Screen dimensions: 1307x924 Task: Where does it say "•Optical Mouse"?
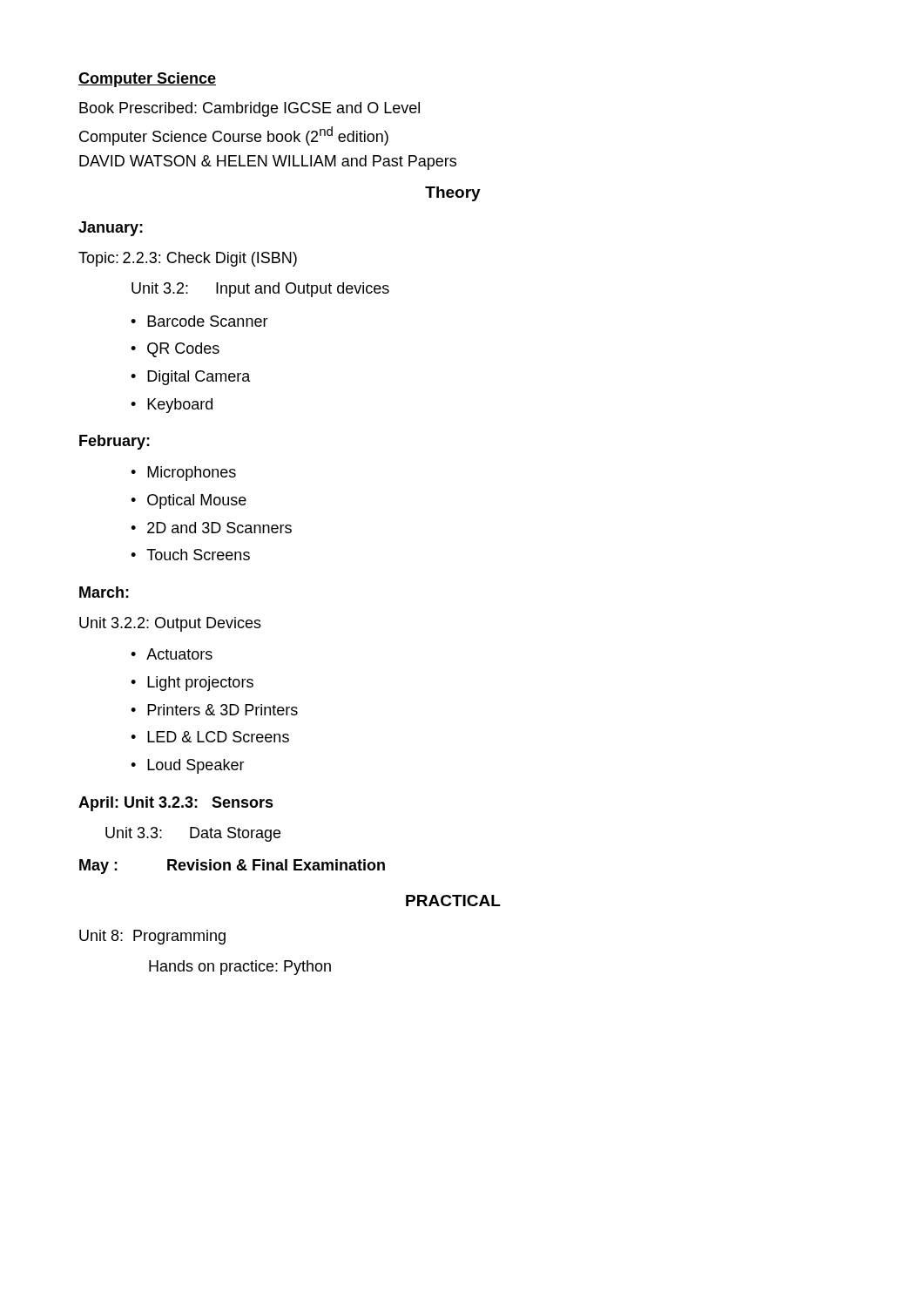189,501
